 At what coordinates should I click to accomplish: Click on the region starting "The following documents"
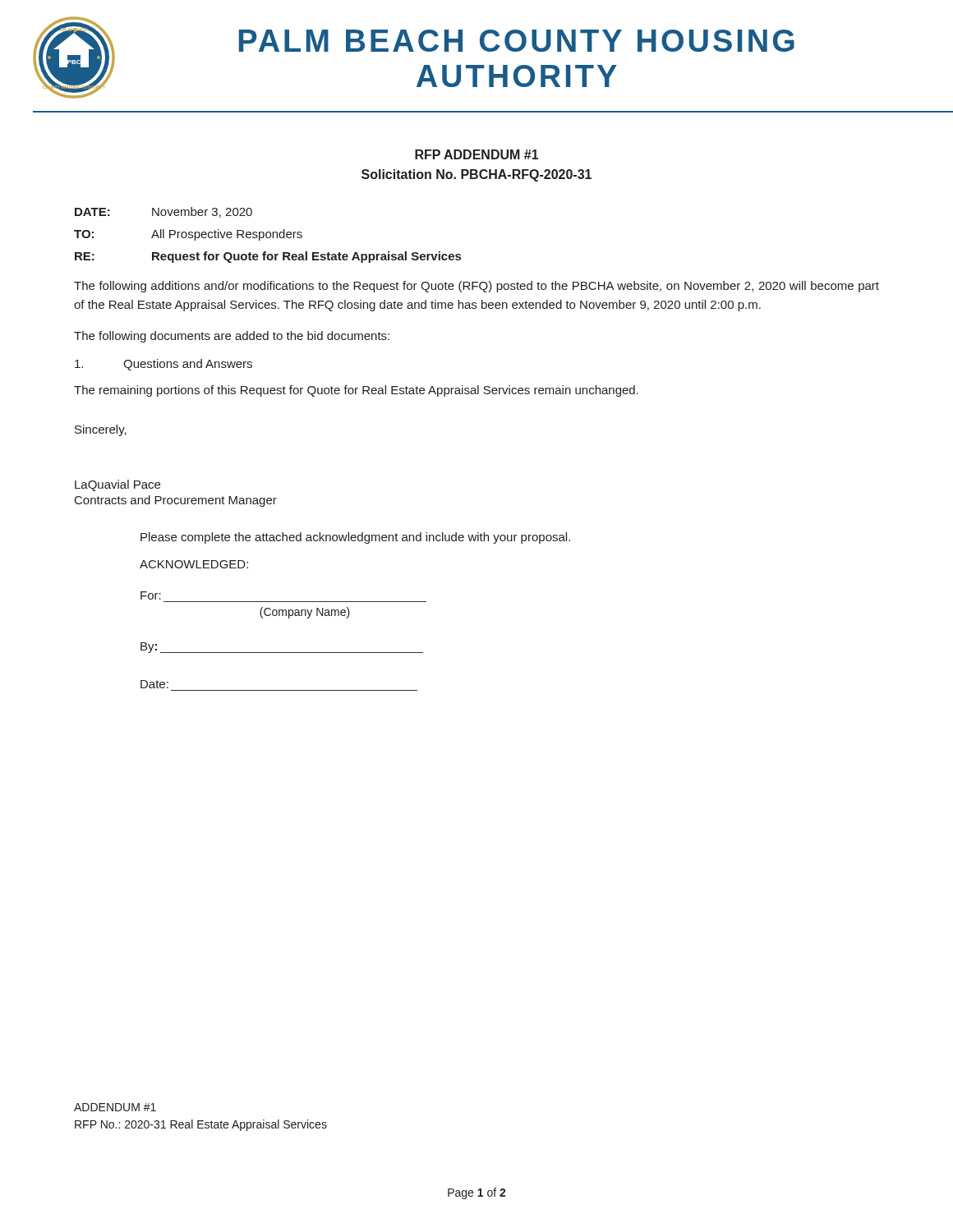coord(232,335)
